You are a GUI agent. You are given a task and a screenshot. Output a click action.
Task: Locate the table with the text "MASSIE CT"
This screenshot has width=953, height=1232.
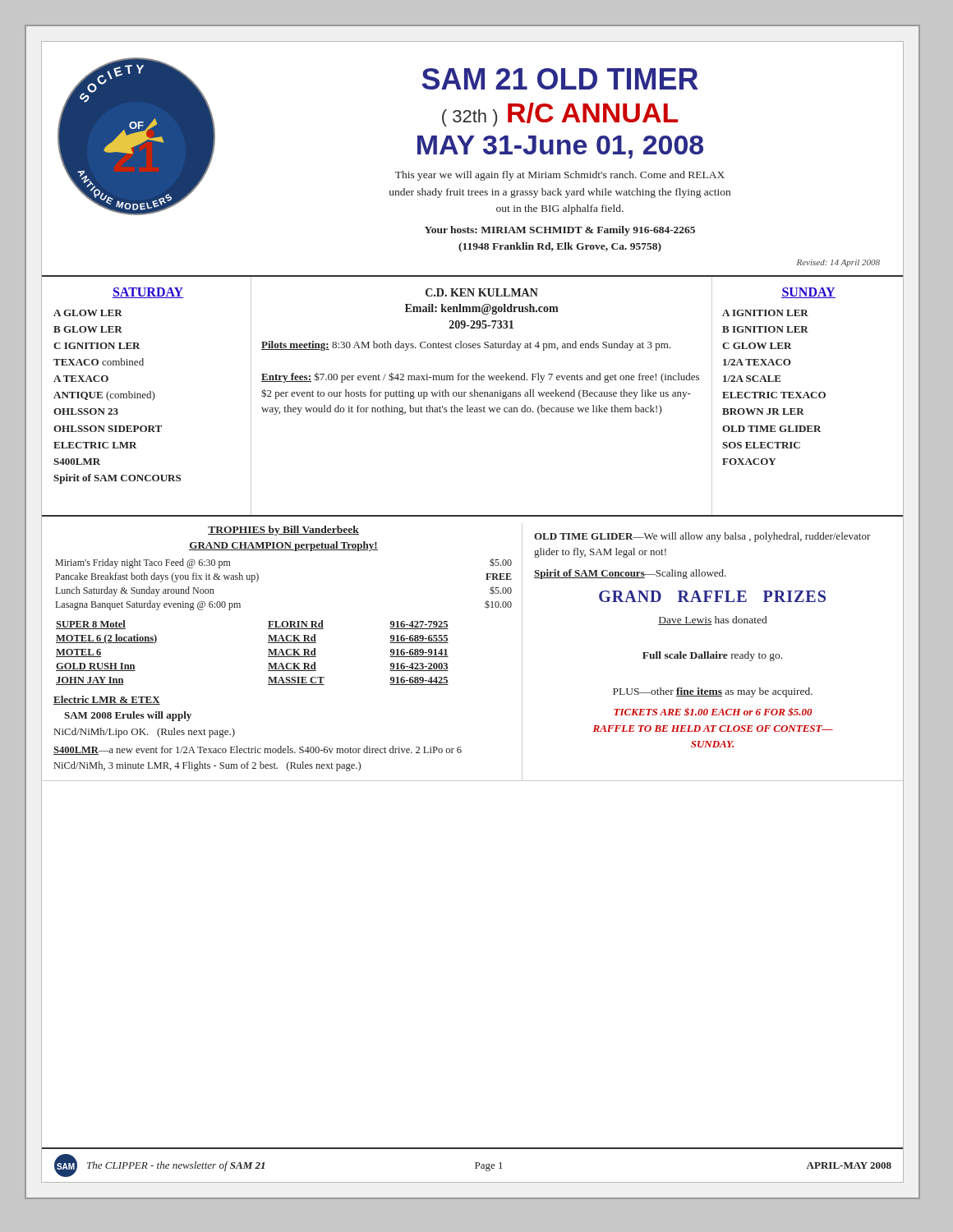283,652
